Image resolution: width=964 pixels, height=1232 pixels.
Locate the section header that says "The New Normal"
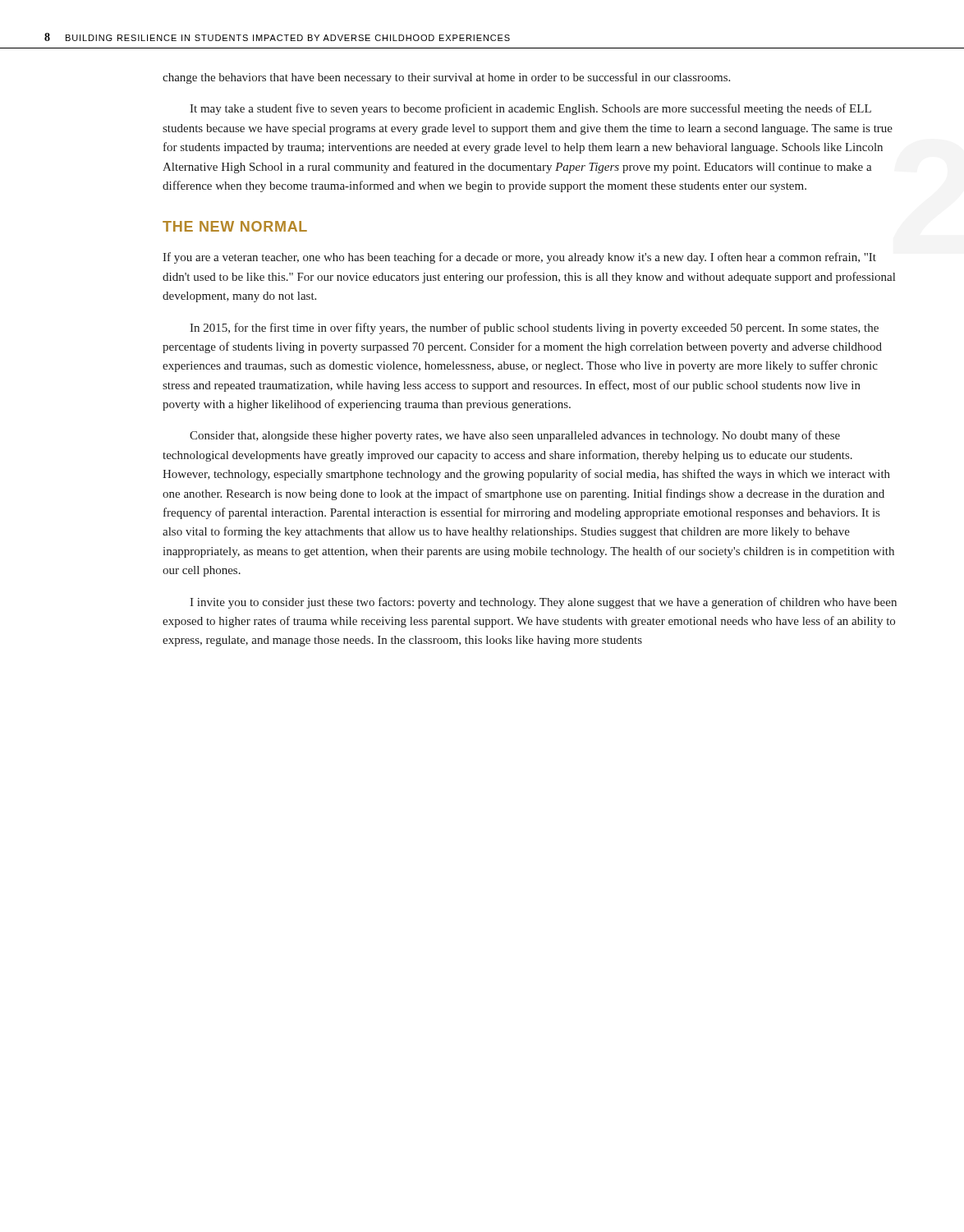click(x=235, y=227)
